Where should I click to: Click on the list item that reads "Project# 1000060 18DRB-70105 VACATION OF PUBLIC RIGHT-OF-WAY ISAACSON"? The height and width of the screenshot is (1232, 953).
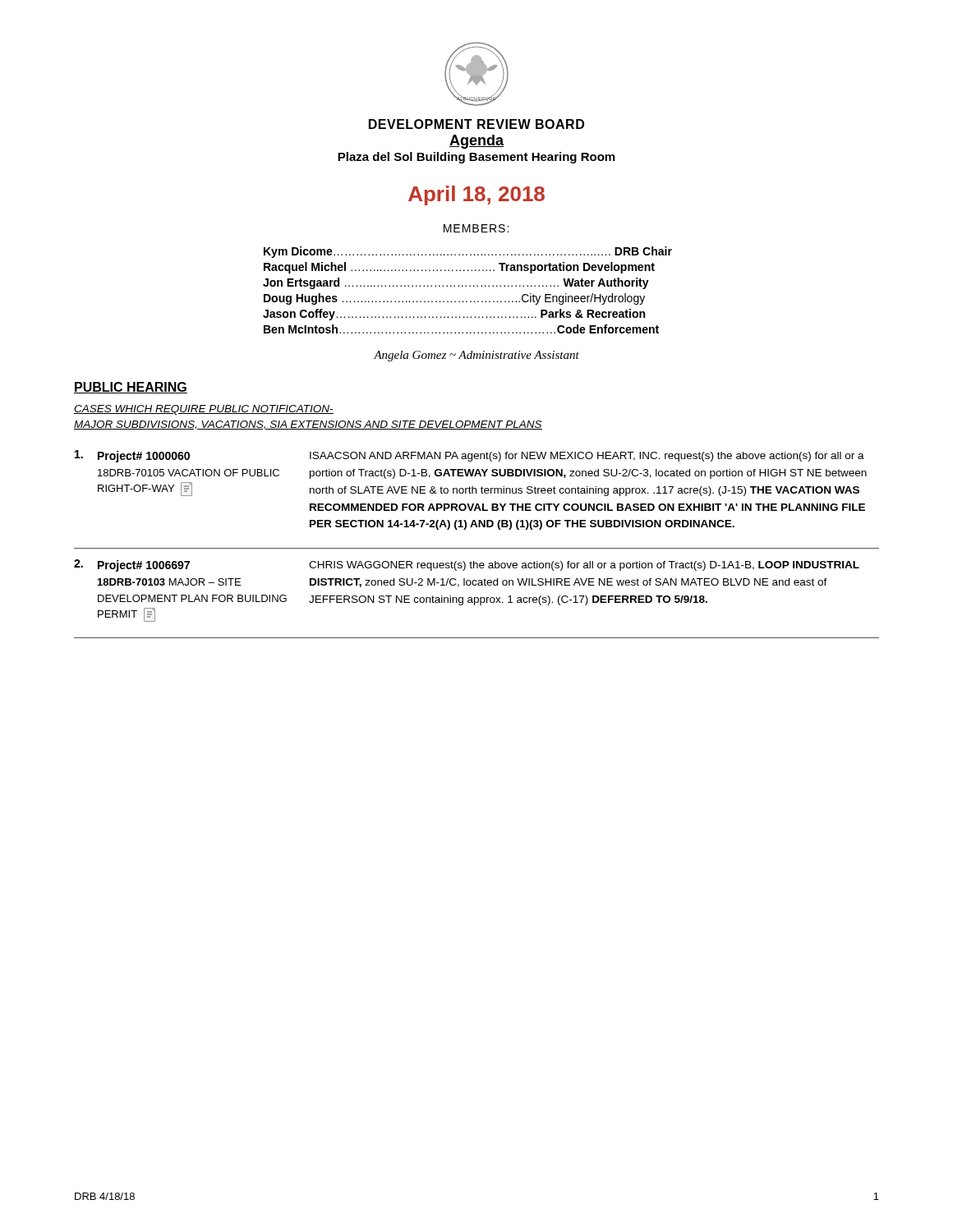click(476, 490)
